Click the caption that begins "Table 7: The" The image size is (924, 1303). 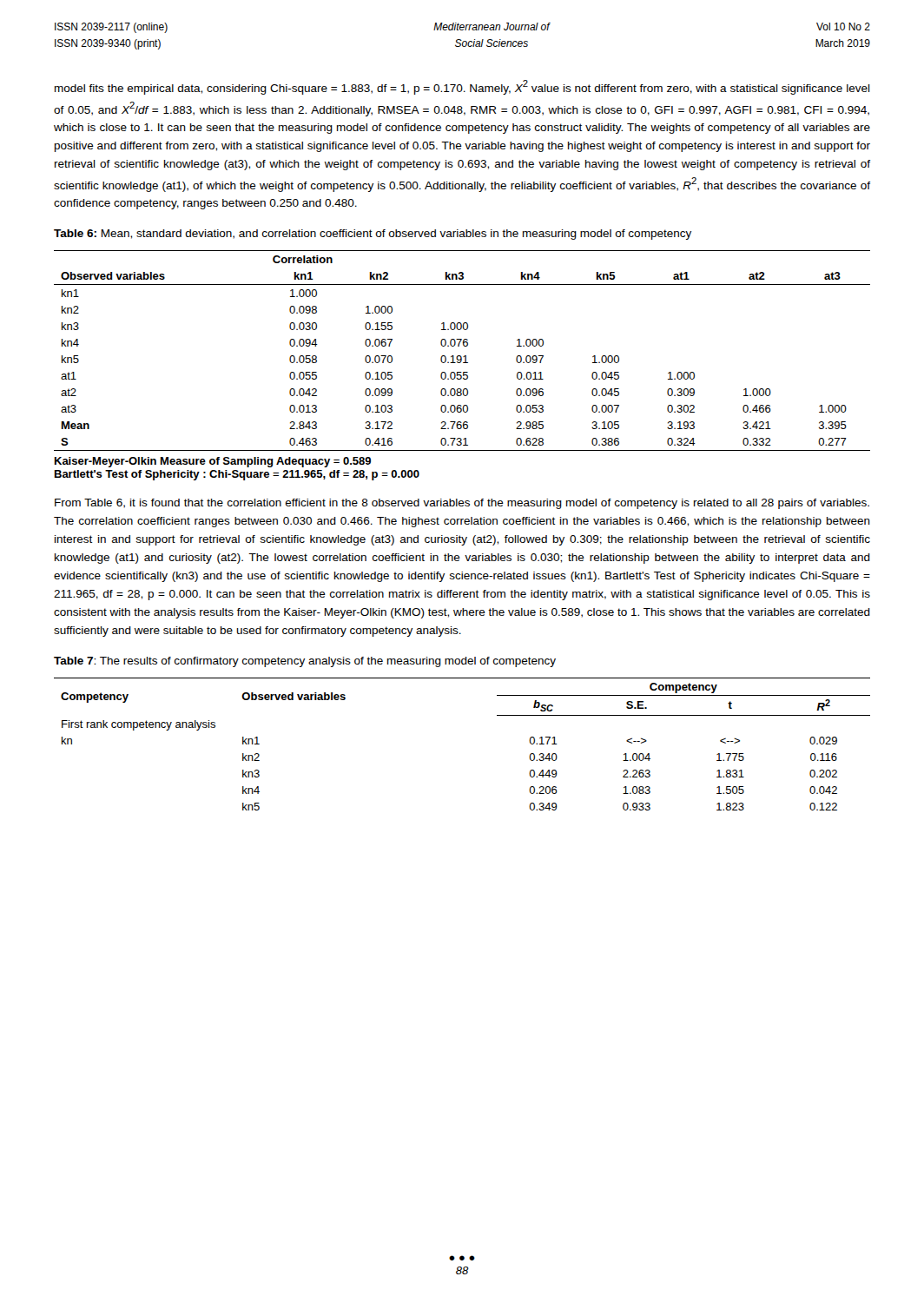305,660
